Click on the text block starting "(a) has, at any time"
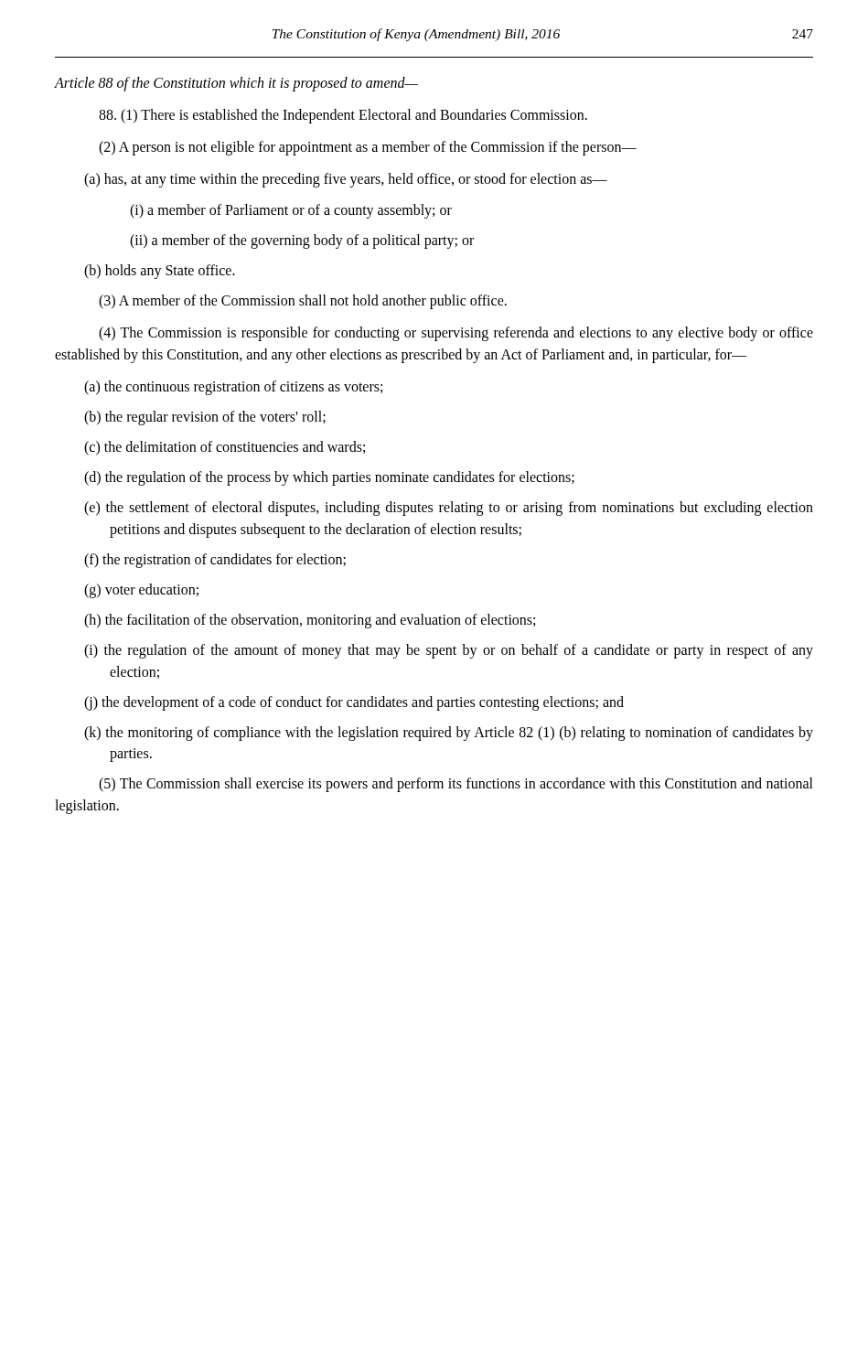This screenshot has width=868, height=1372. (434, 179)
